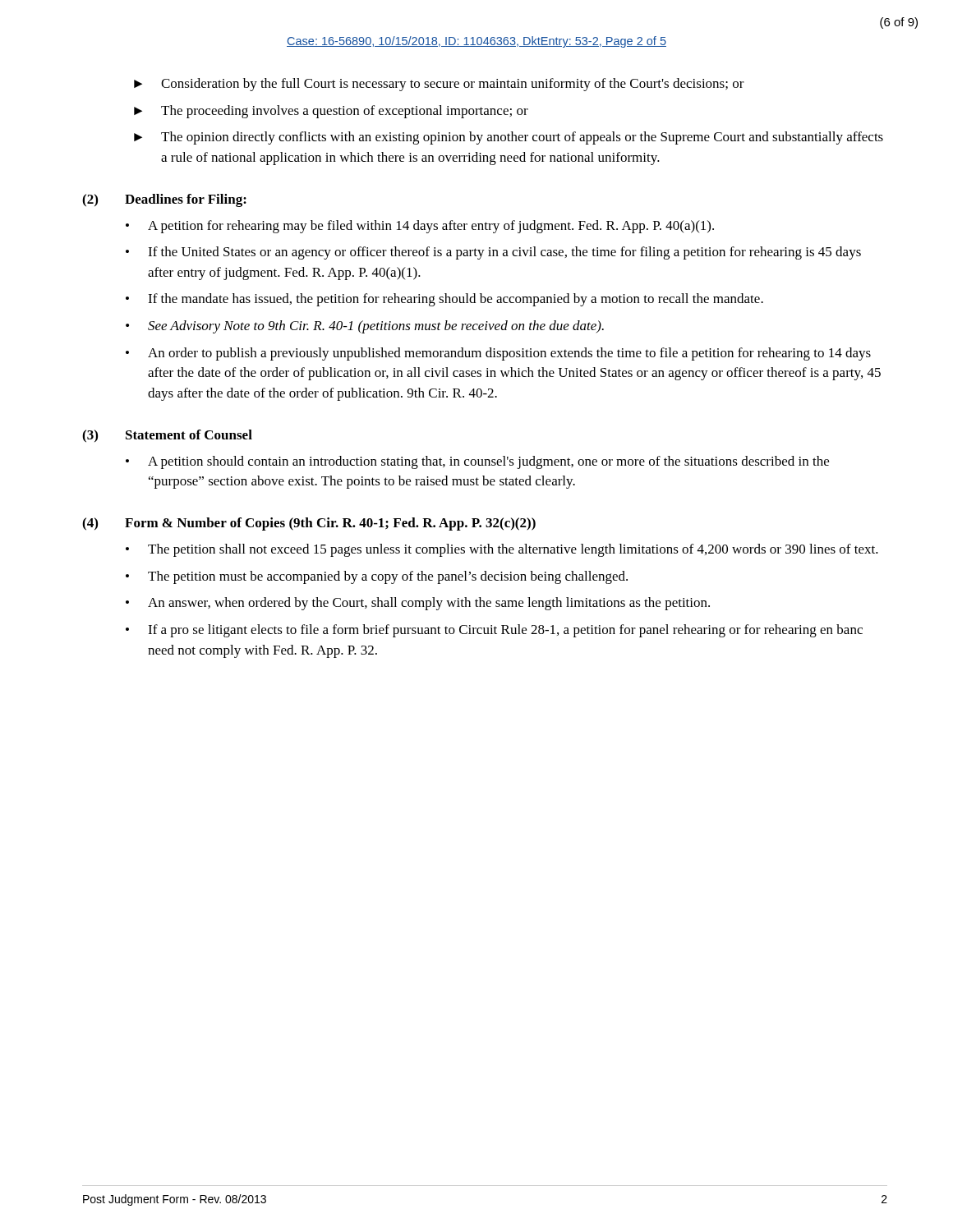Locate the list item that reads "► The opinion directly conflicts with"
This screenshot has width=953, height=1232.
click(x=509, y=148)
